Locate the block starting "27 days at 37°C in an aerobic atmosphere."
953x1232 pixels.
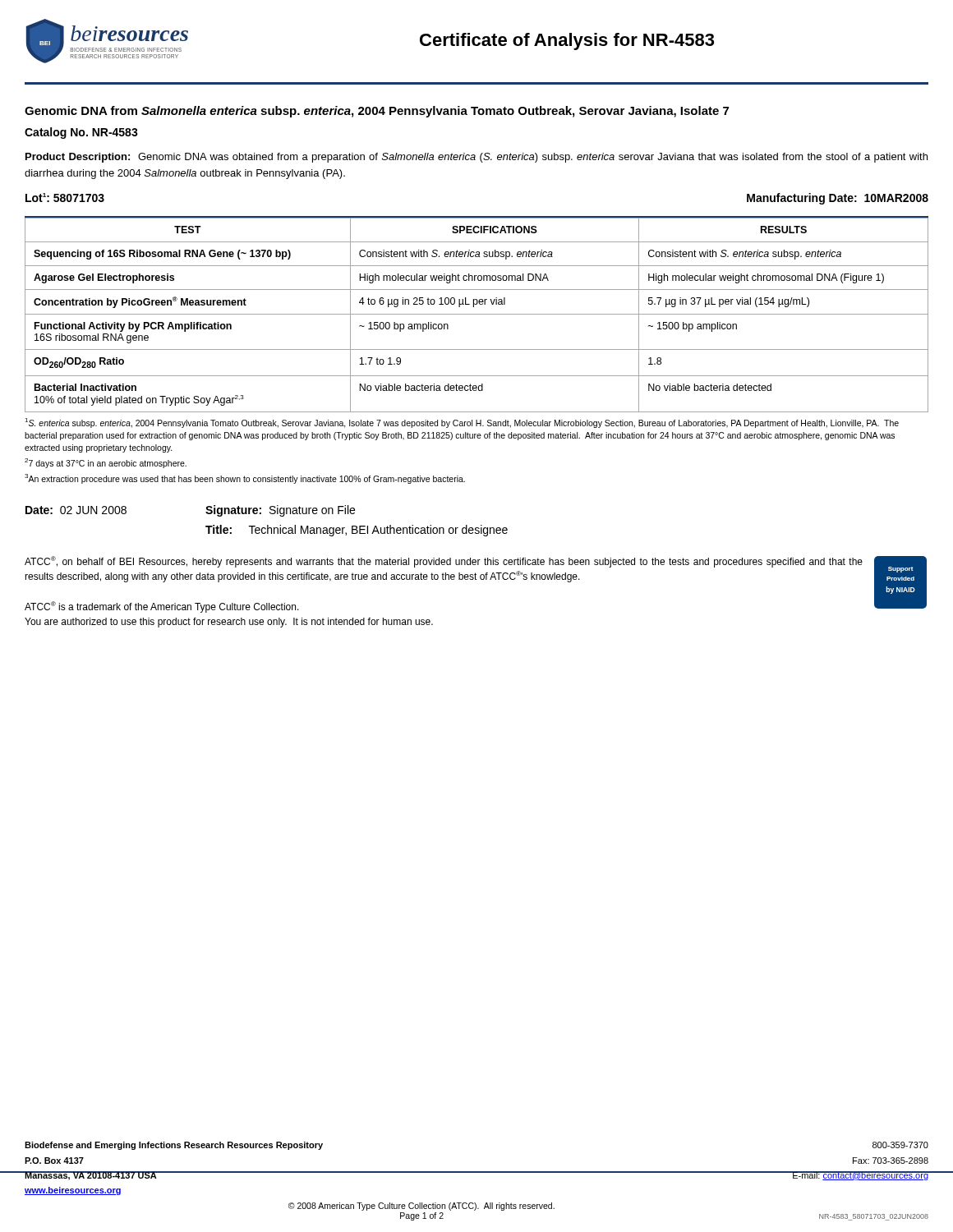point(106,463)
